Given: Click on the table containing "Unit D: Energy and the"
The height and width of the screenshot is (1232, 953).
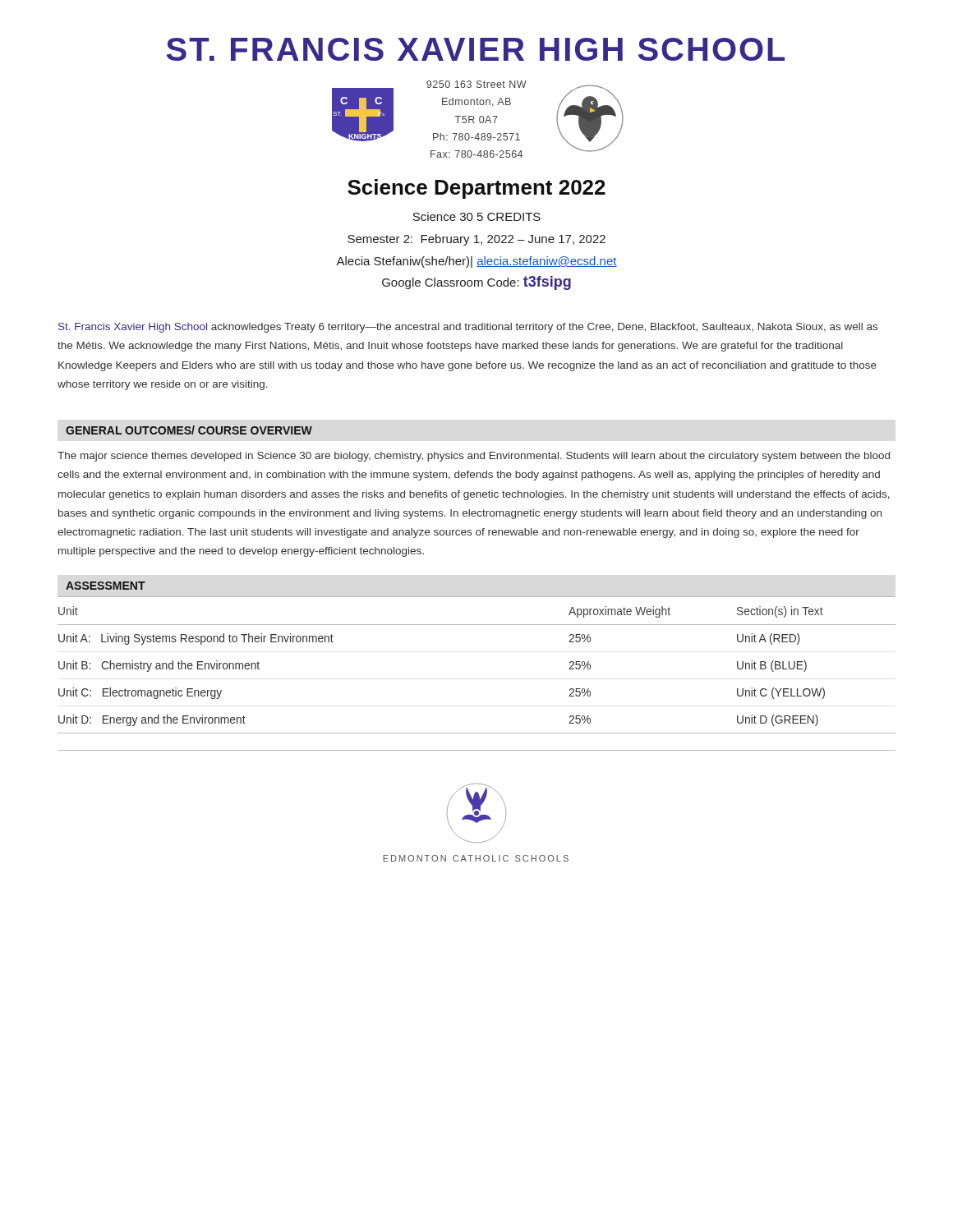Looking at the screenshot, I should (x=476, y=665).
